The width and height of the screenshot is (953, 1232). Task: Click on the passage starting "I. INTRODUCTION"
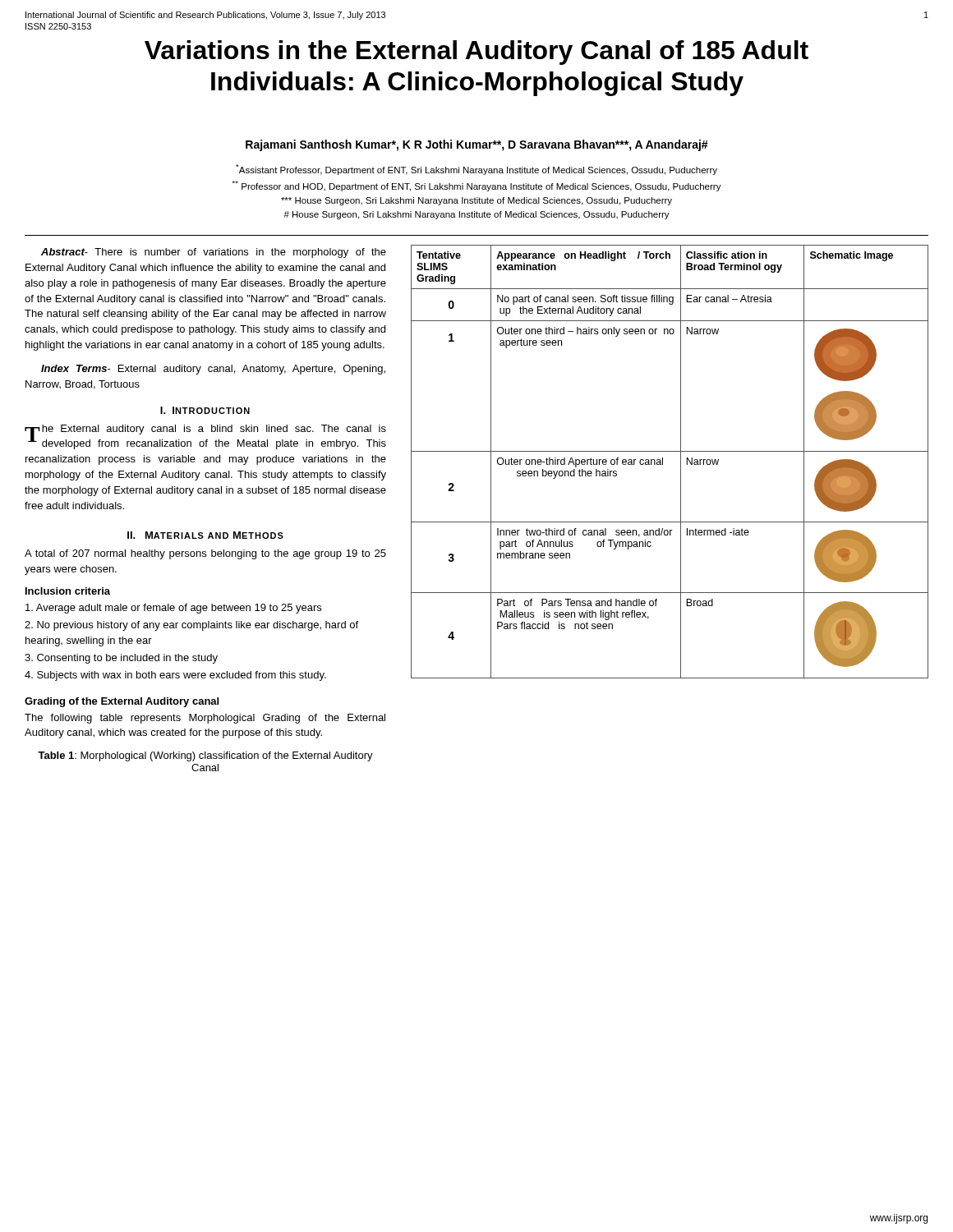click(205, 410)
